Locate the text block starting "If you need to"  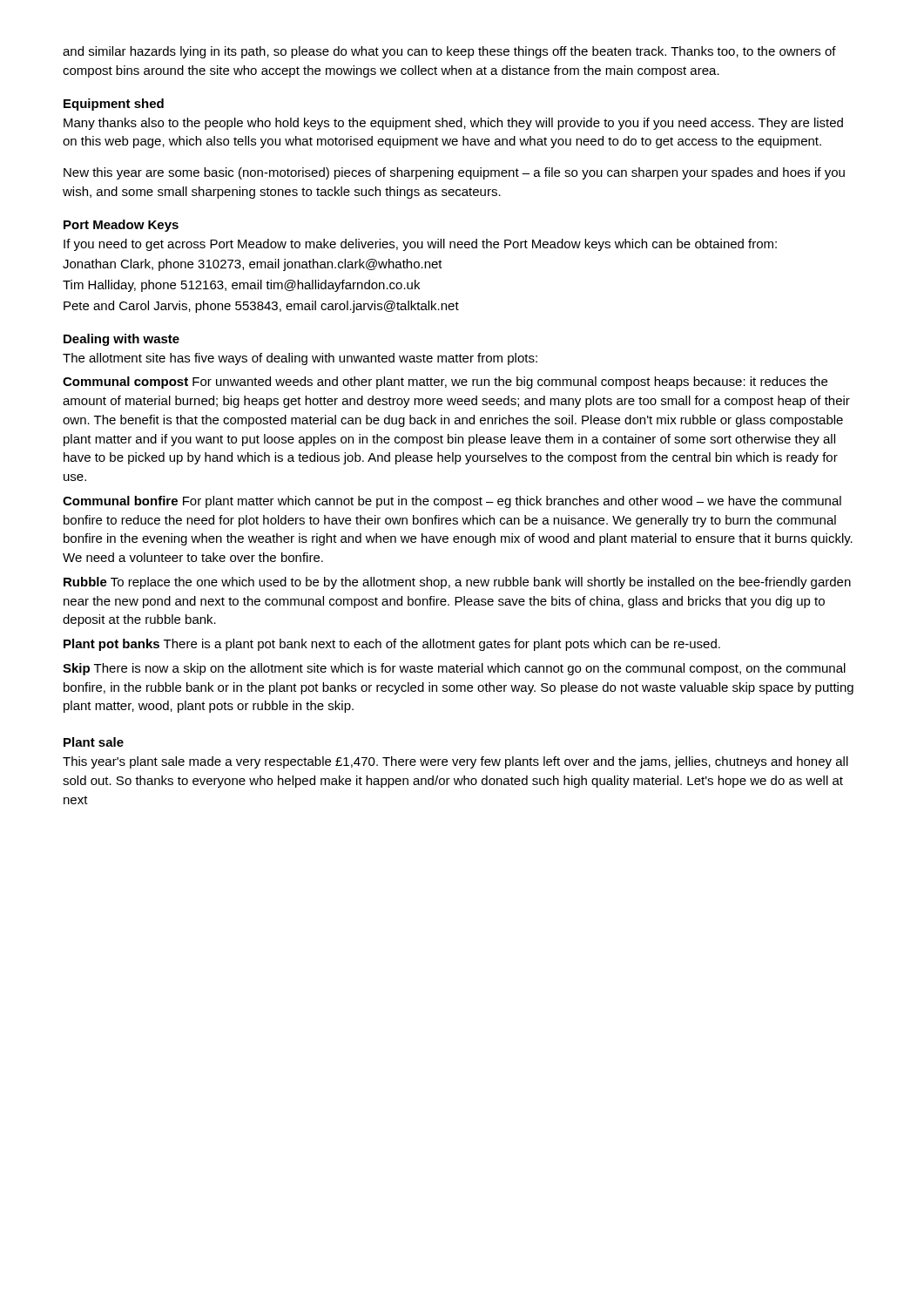click(420, 245)
